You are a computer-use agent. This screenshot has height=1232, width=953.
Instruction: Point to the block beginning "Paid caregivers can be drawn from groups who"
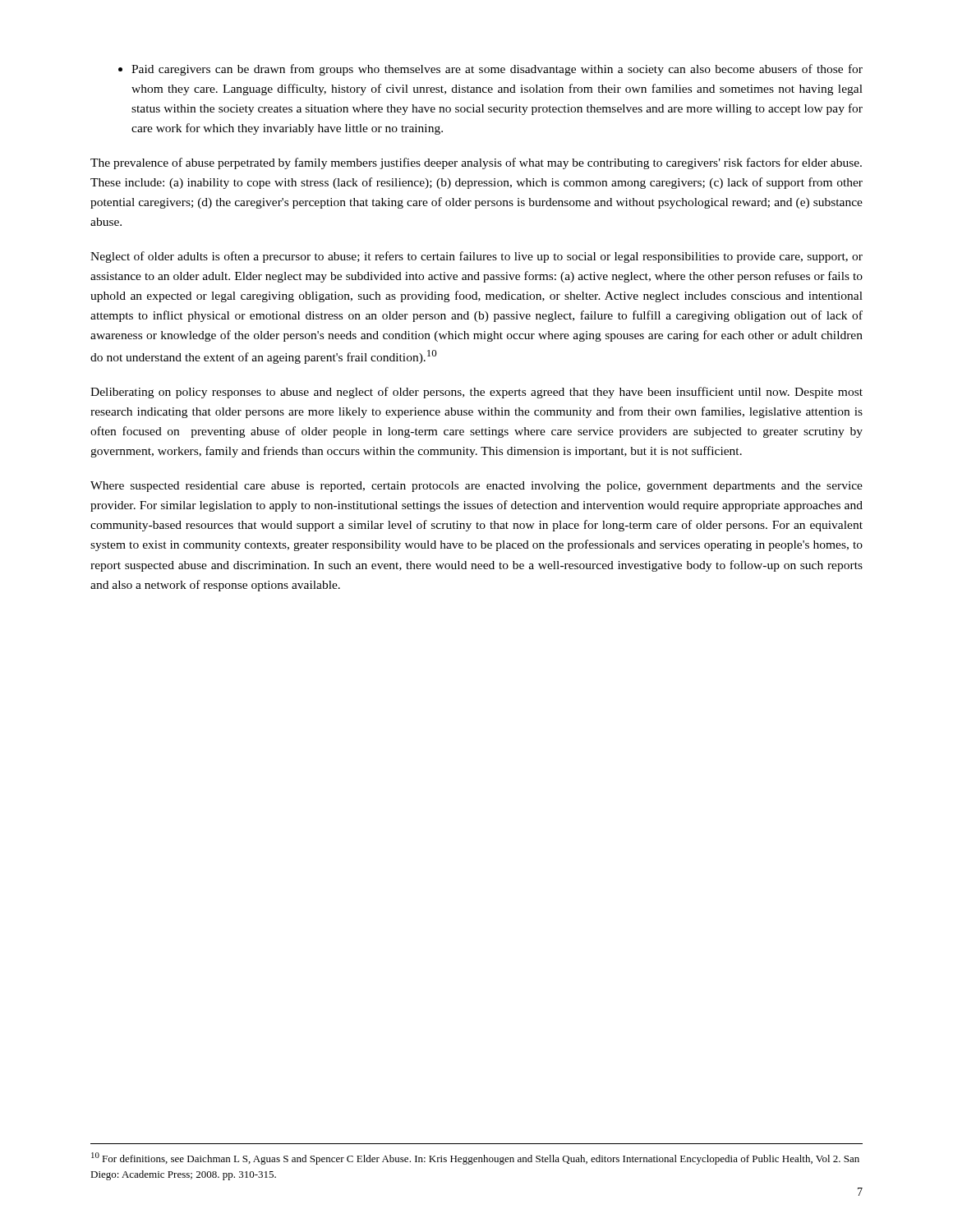point(489,99)
